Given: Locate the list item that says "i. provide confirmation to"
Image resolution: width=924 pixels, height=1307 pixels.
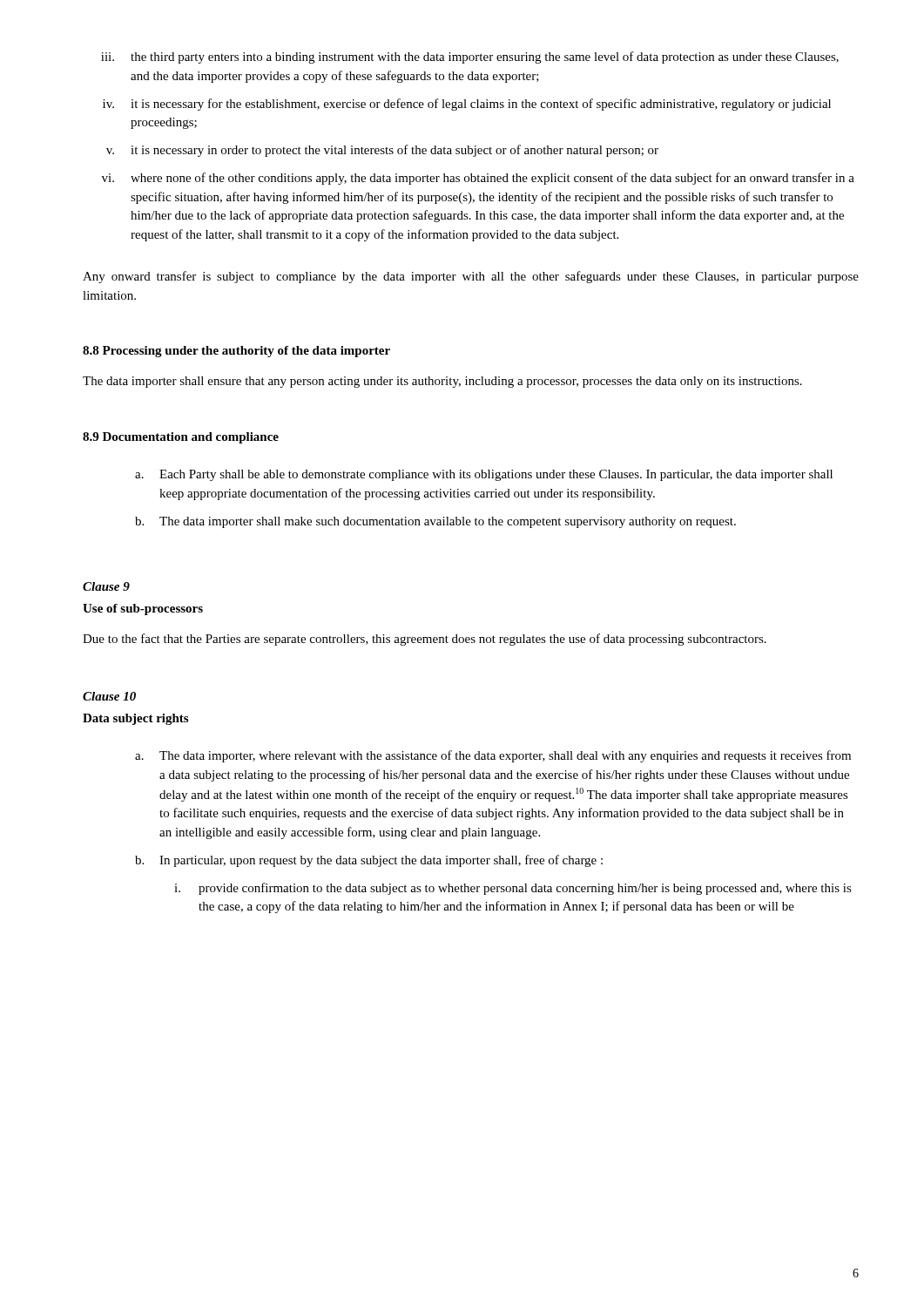Looking at the screenshot, I should [x=516, y=898].
